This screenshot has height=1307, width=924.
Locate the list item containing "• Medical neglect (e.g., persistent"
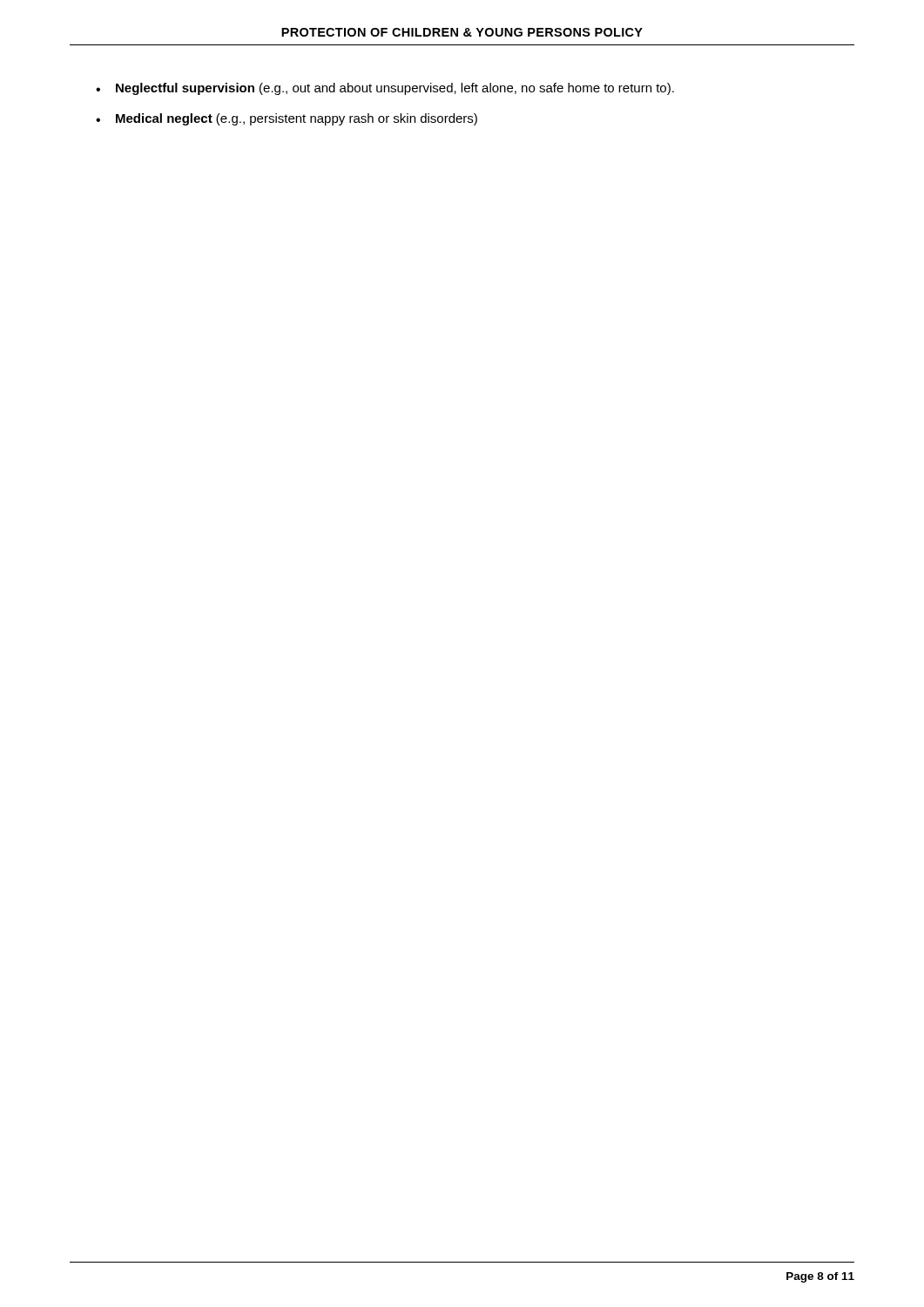(287, 120)
